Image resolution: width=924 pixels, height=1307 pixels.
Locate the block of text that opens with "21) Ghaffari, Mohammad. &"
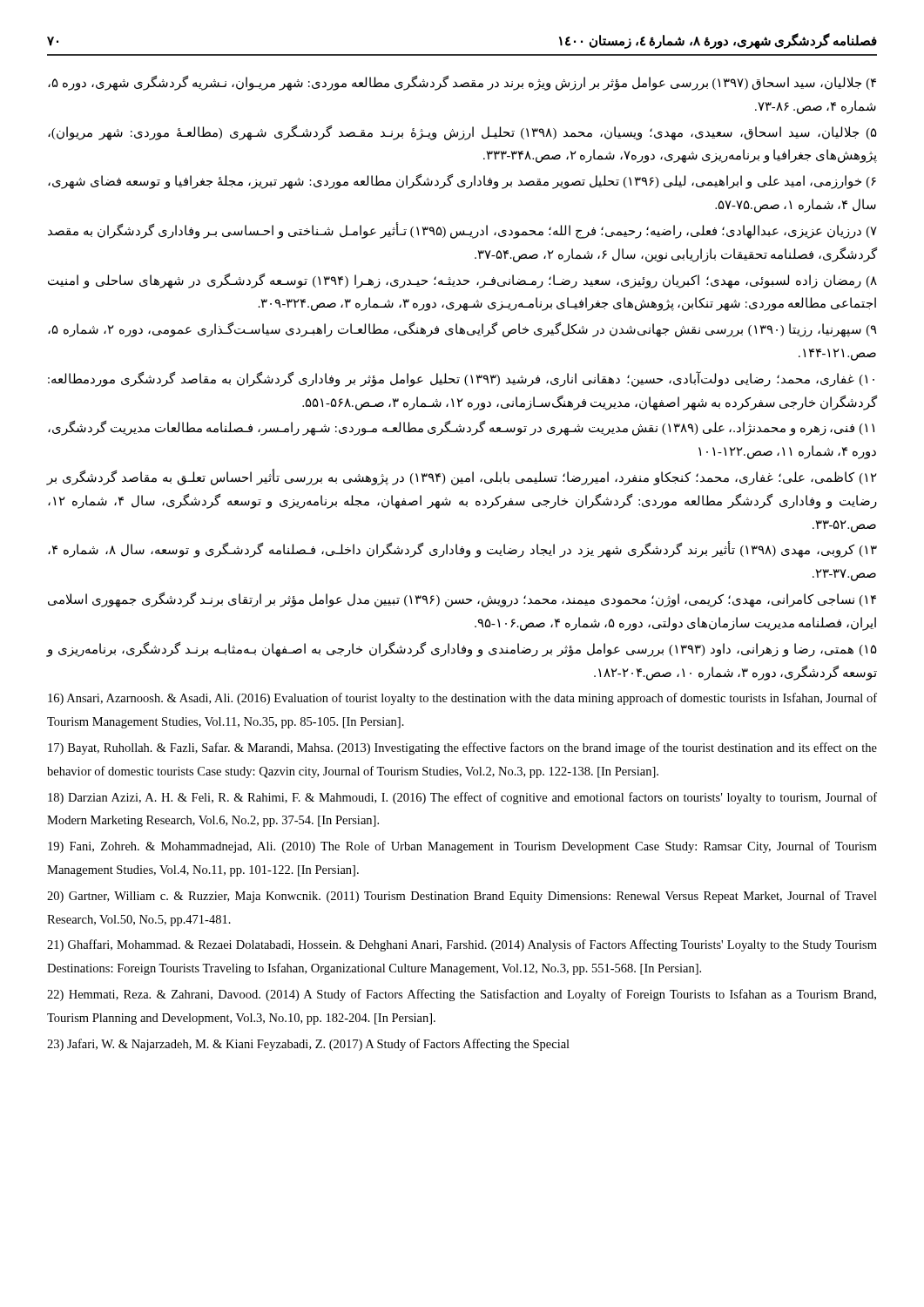[x=462, y=957]
